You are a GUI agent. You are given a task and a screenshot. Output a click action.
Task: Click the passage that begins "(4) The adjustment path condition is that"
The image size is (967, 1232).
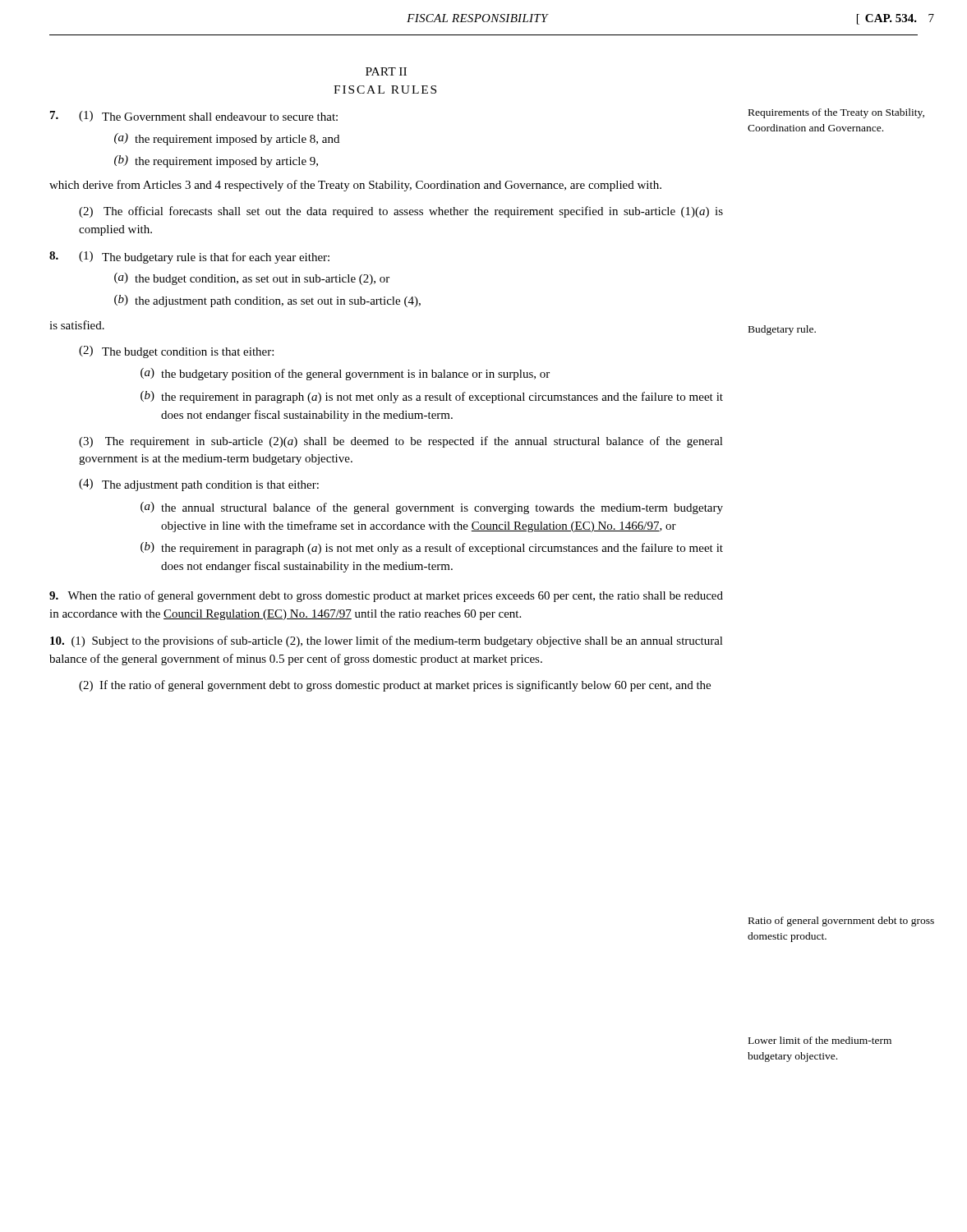pyautogui.click(x=199, y=485)
